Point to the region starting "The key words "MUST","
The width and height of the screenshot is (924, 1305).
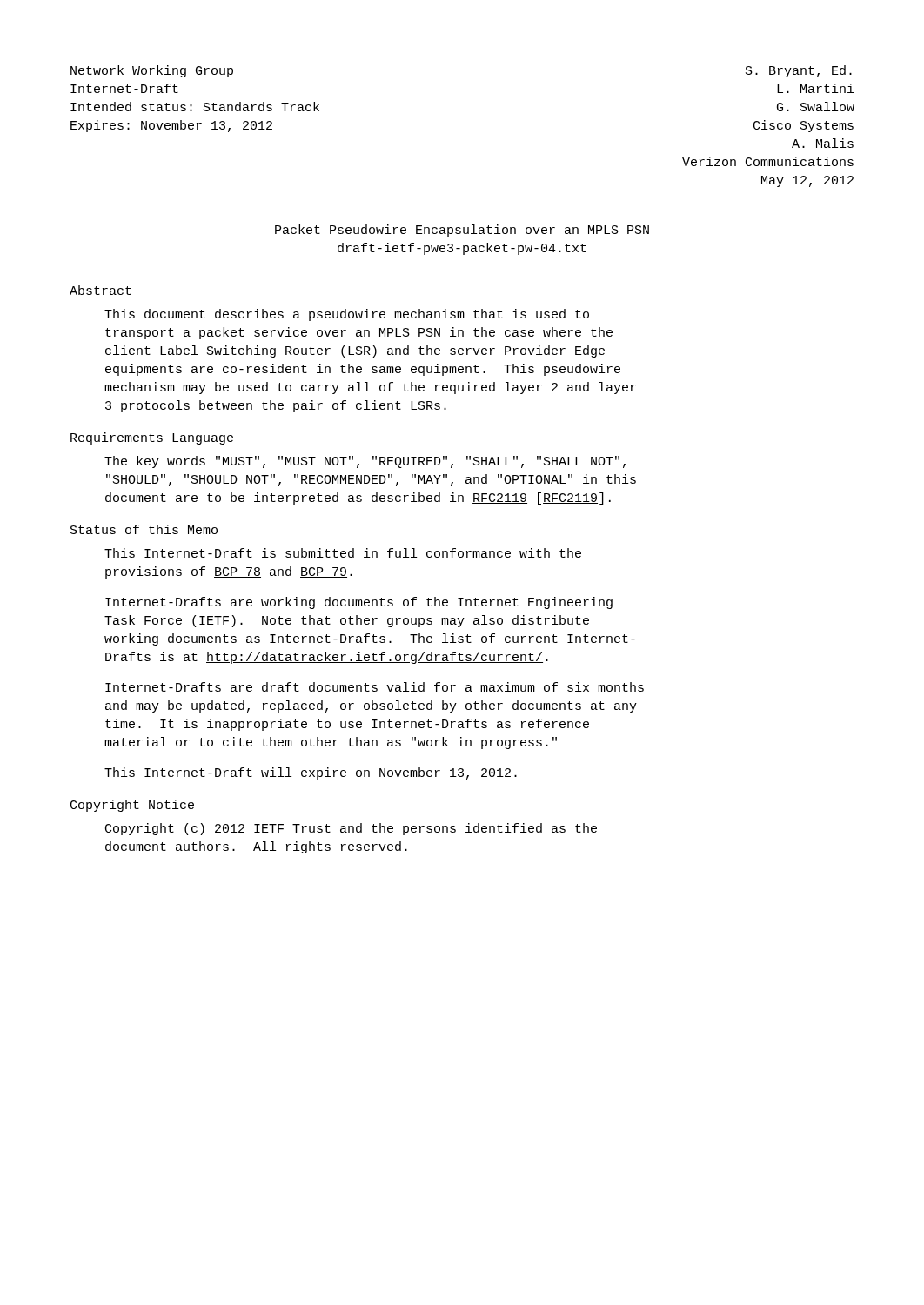[x=371, y=481]
